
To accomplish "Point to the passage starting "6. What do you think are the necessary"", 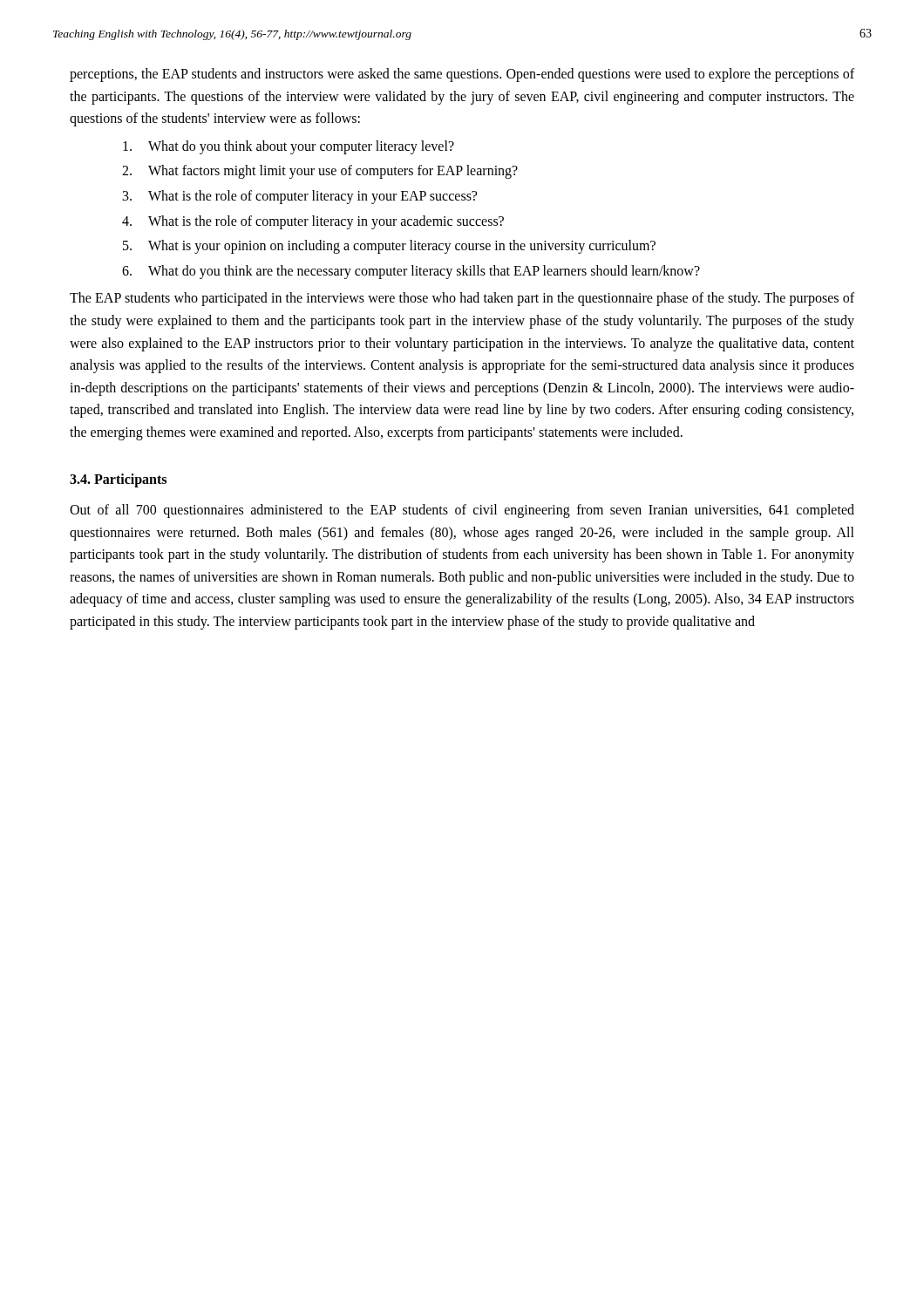I will [x=488, y=271].
